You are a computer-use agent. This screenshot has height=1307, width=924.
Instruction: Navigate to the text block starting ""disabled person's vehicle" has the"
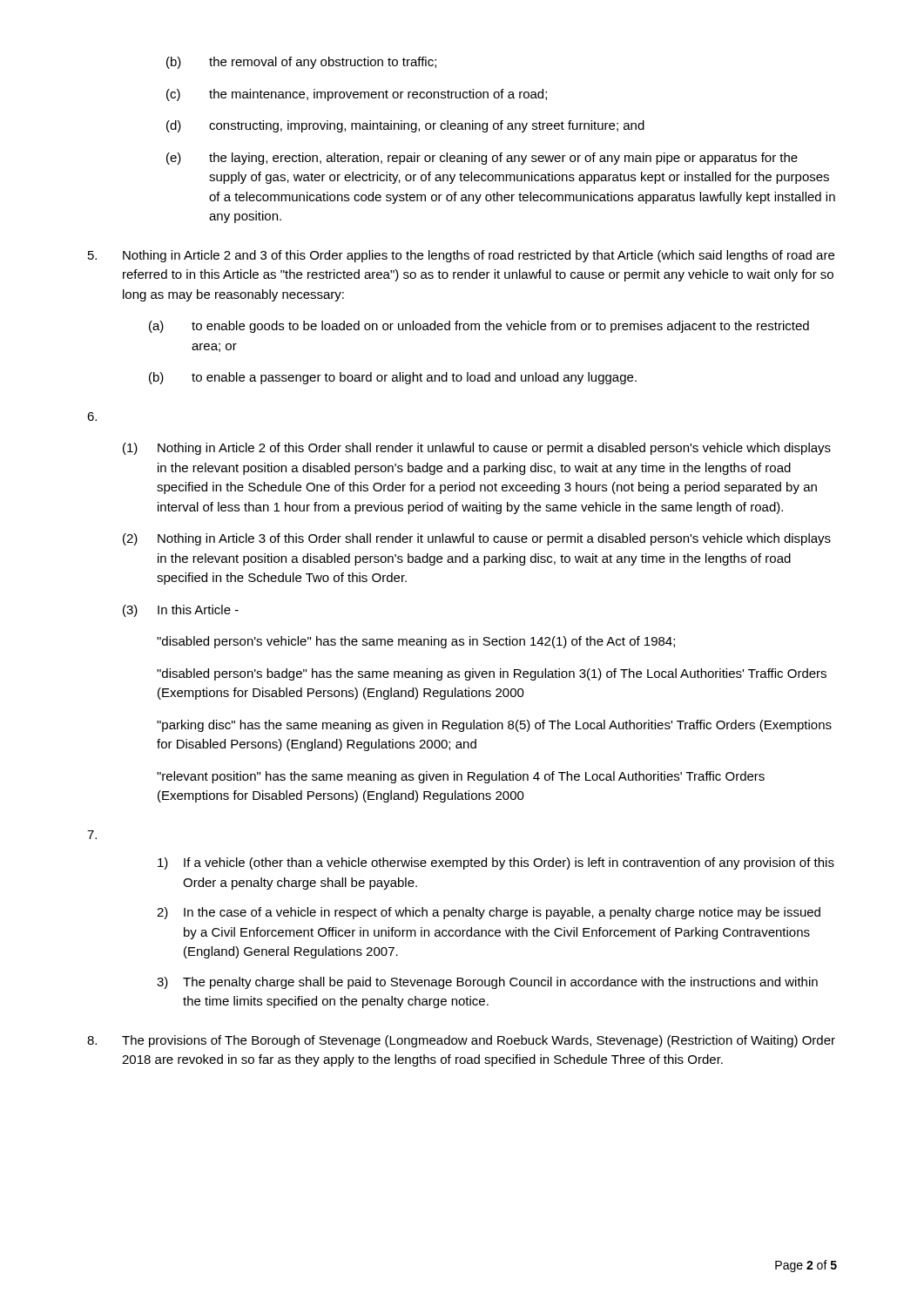pyautogui.click(x=416, y=641)
